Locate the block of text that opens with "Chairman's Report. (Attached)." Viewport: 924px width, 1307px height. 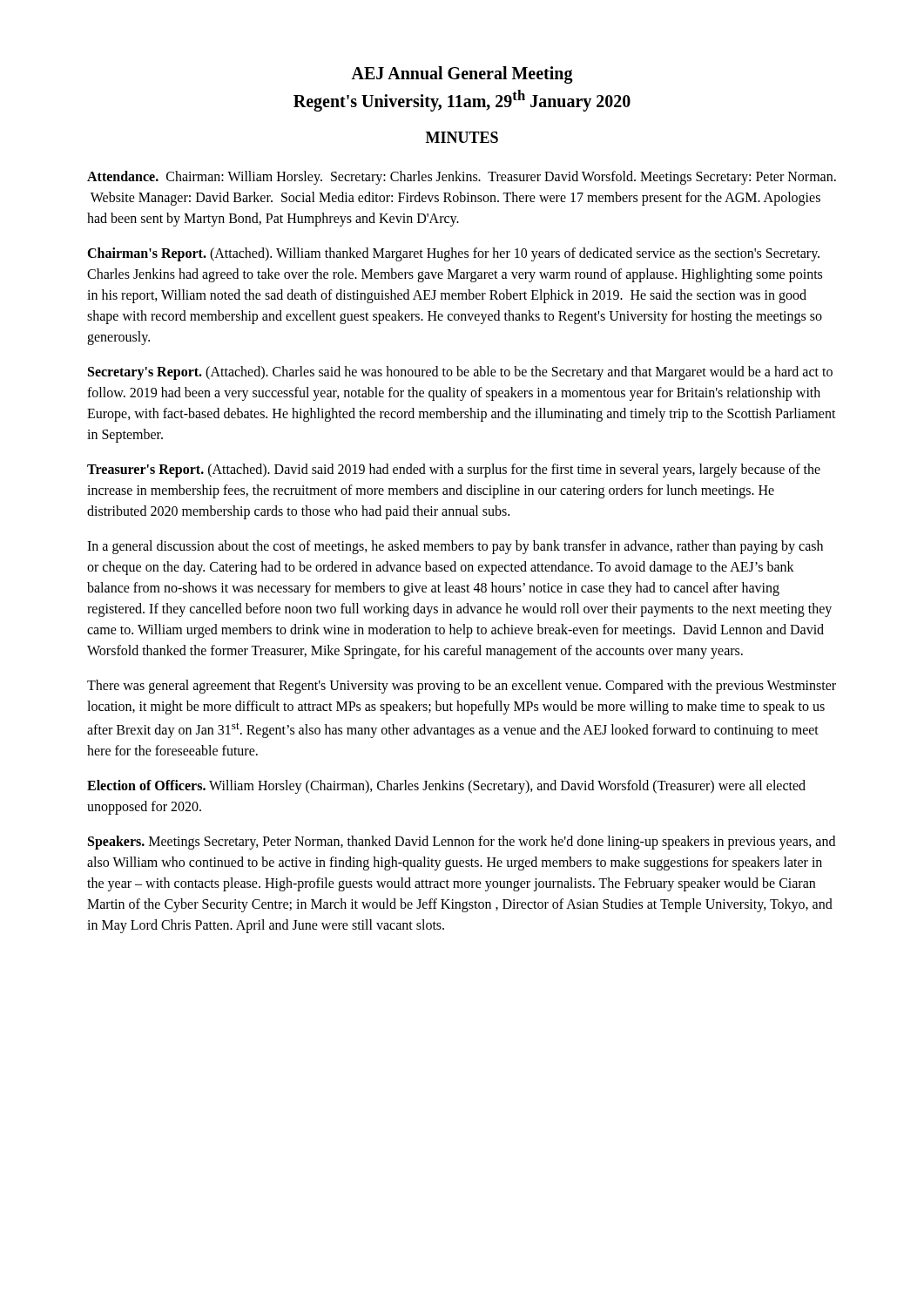455,295
